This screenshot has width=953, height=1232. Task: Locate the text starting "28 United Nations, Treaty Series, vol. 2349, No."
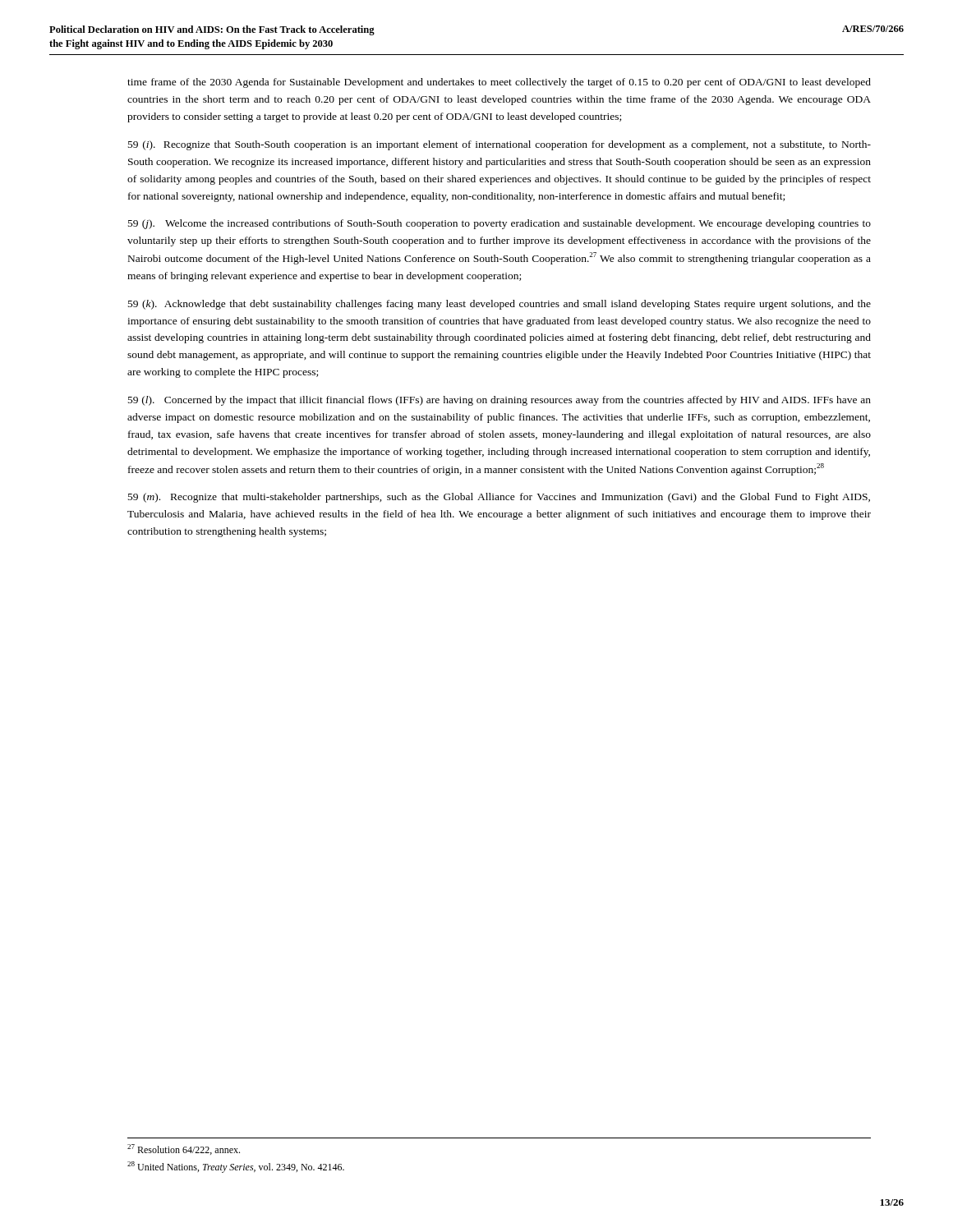pos(236,1166)
